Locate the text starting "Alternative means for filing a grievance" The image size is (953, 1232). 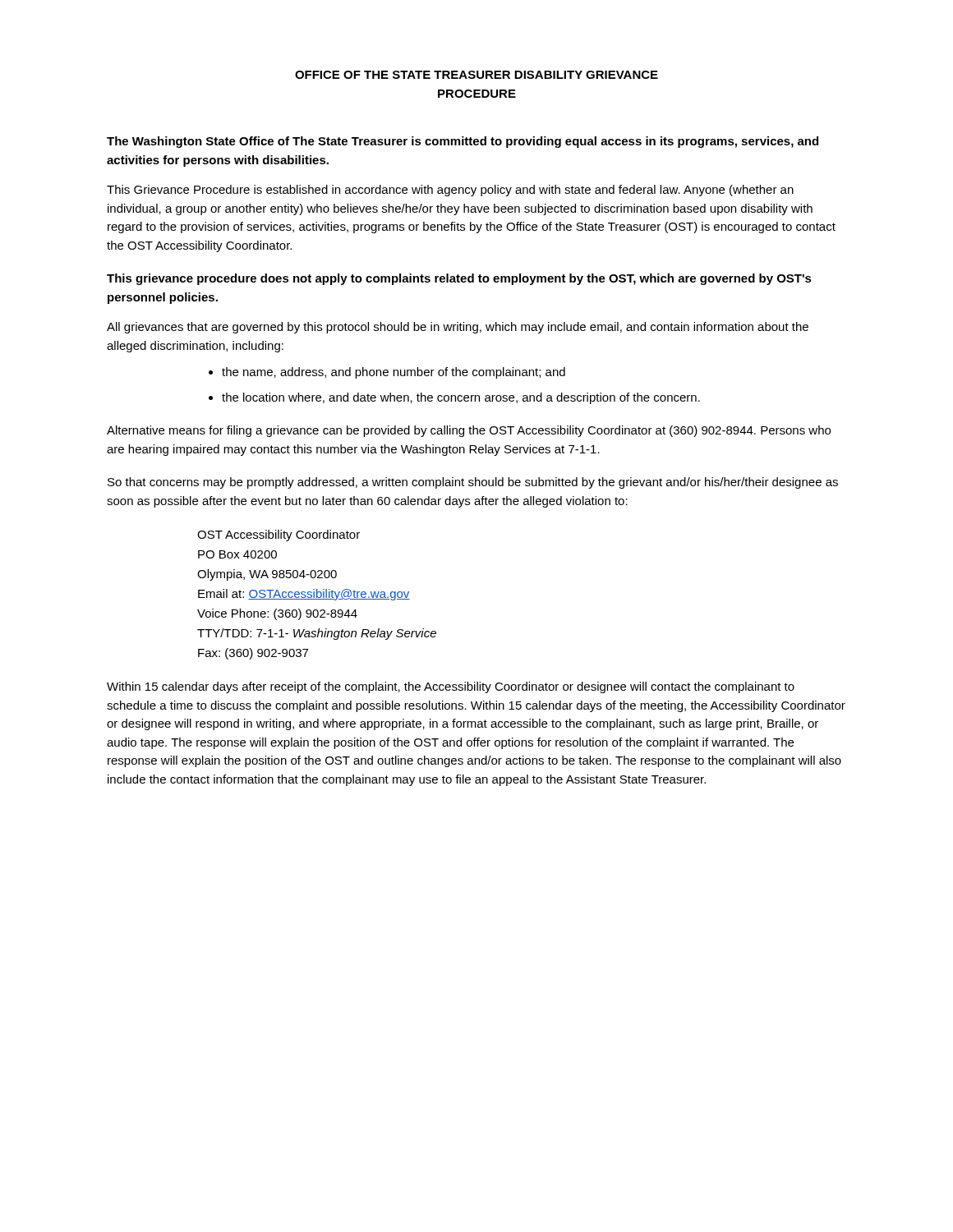(469, 439)
